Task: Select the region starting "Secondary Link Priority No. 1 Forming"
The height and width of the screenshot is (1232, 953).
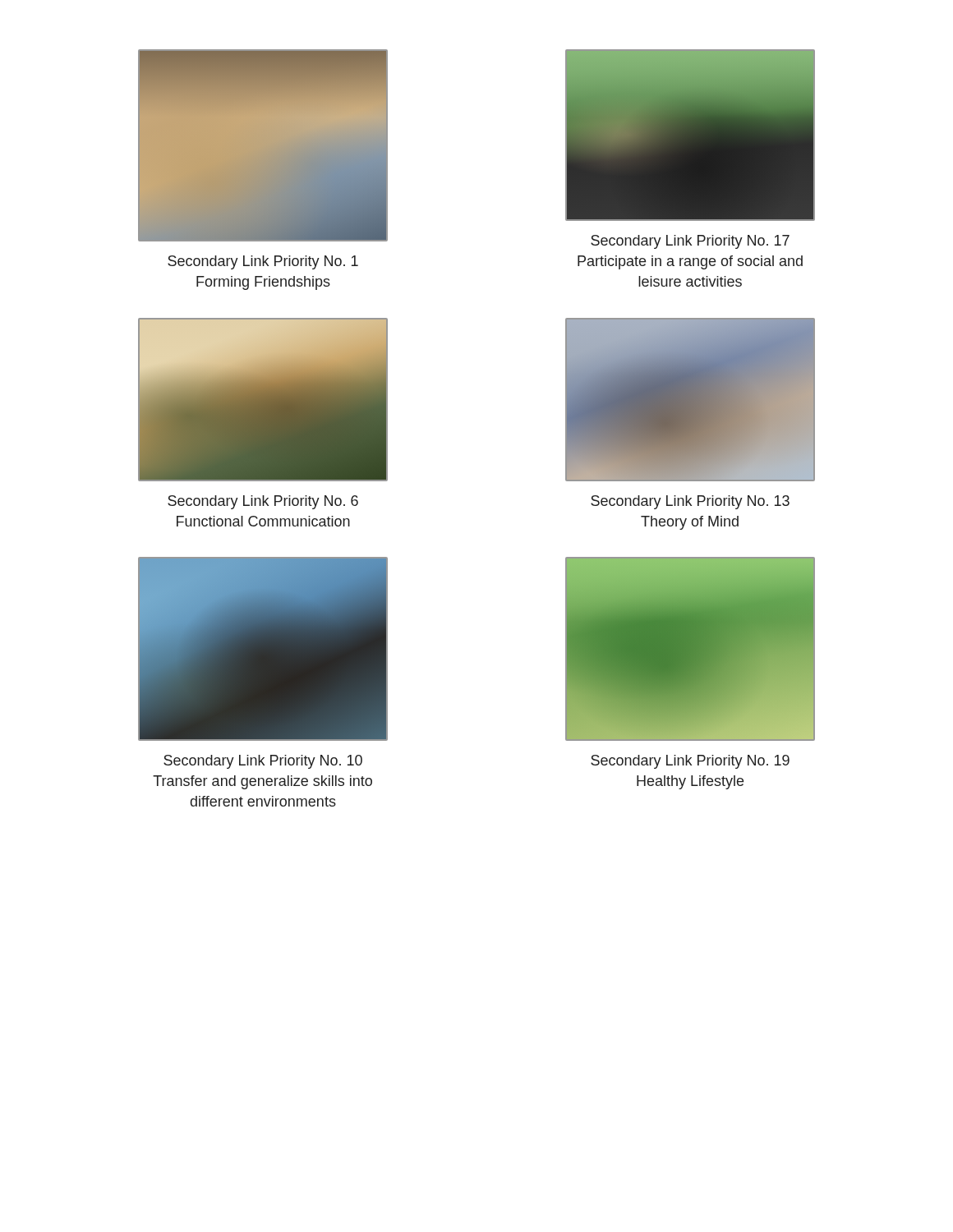Action: 263,272
